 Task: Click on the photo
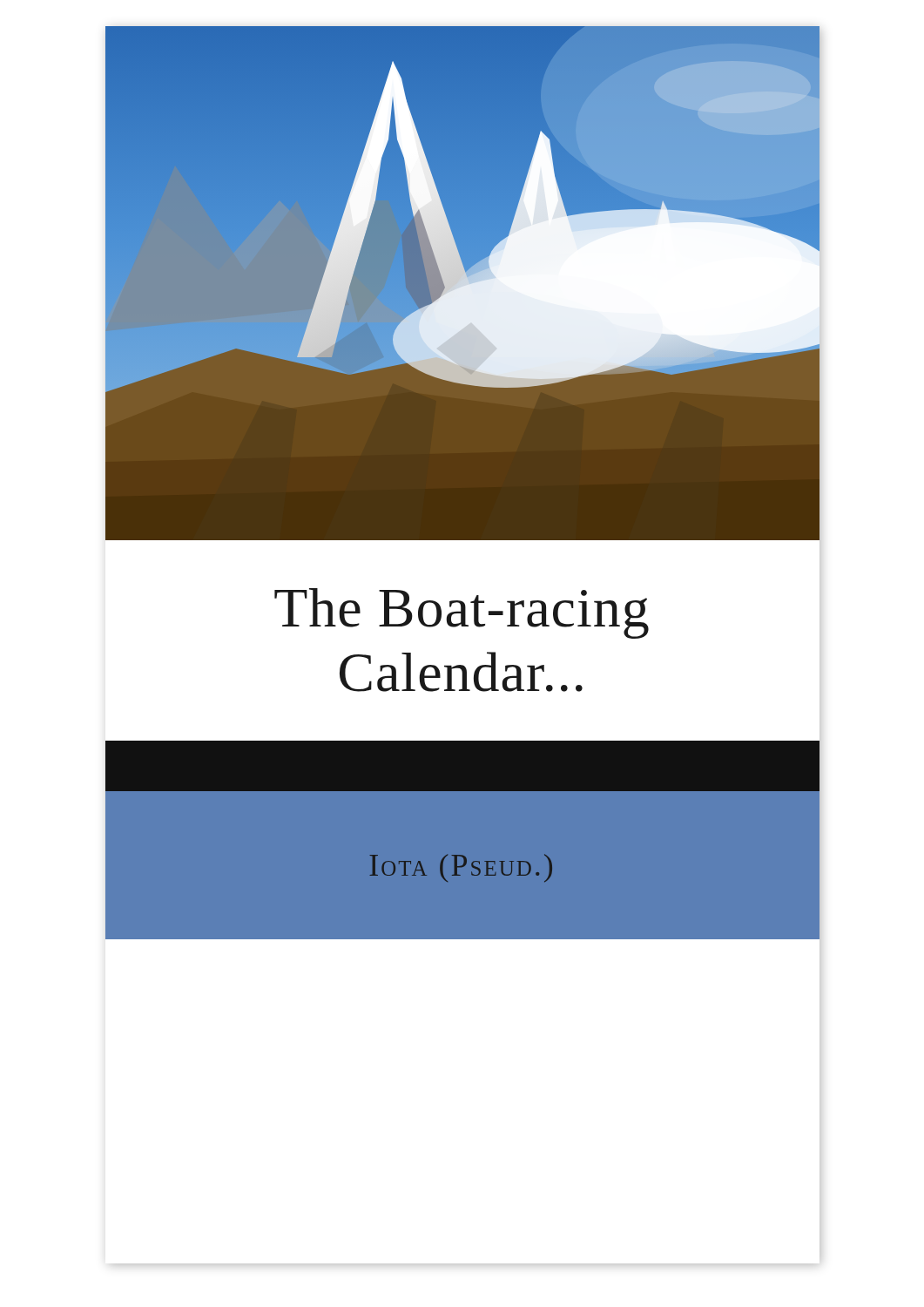coord(462,283)
